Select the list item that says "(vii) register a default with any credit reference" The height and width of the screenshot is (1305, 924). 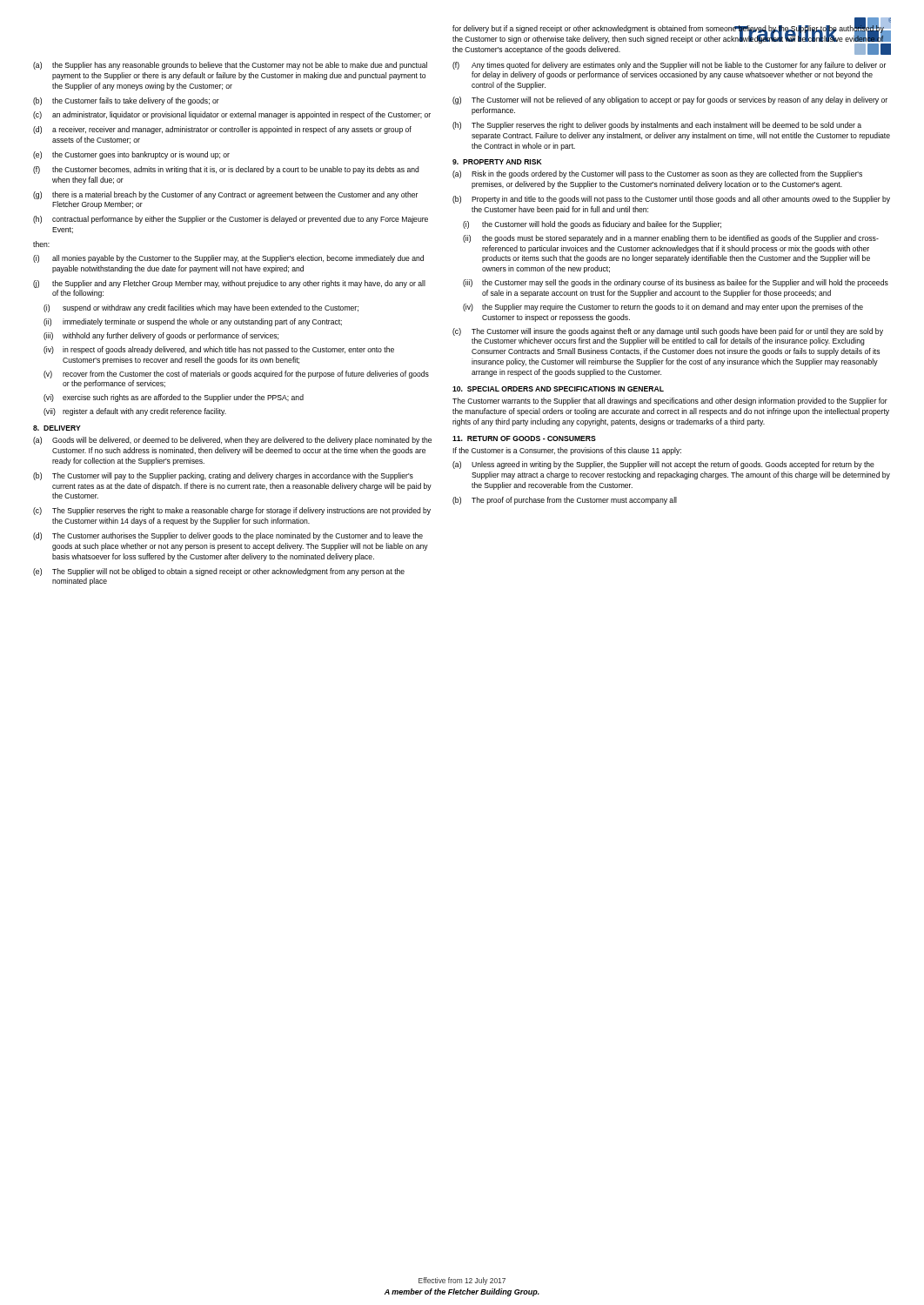[x=135, y=412]
